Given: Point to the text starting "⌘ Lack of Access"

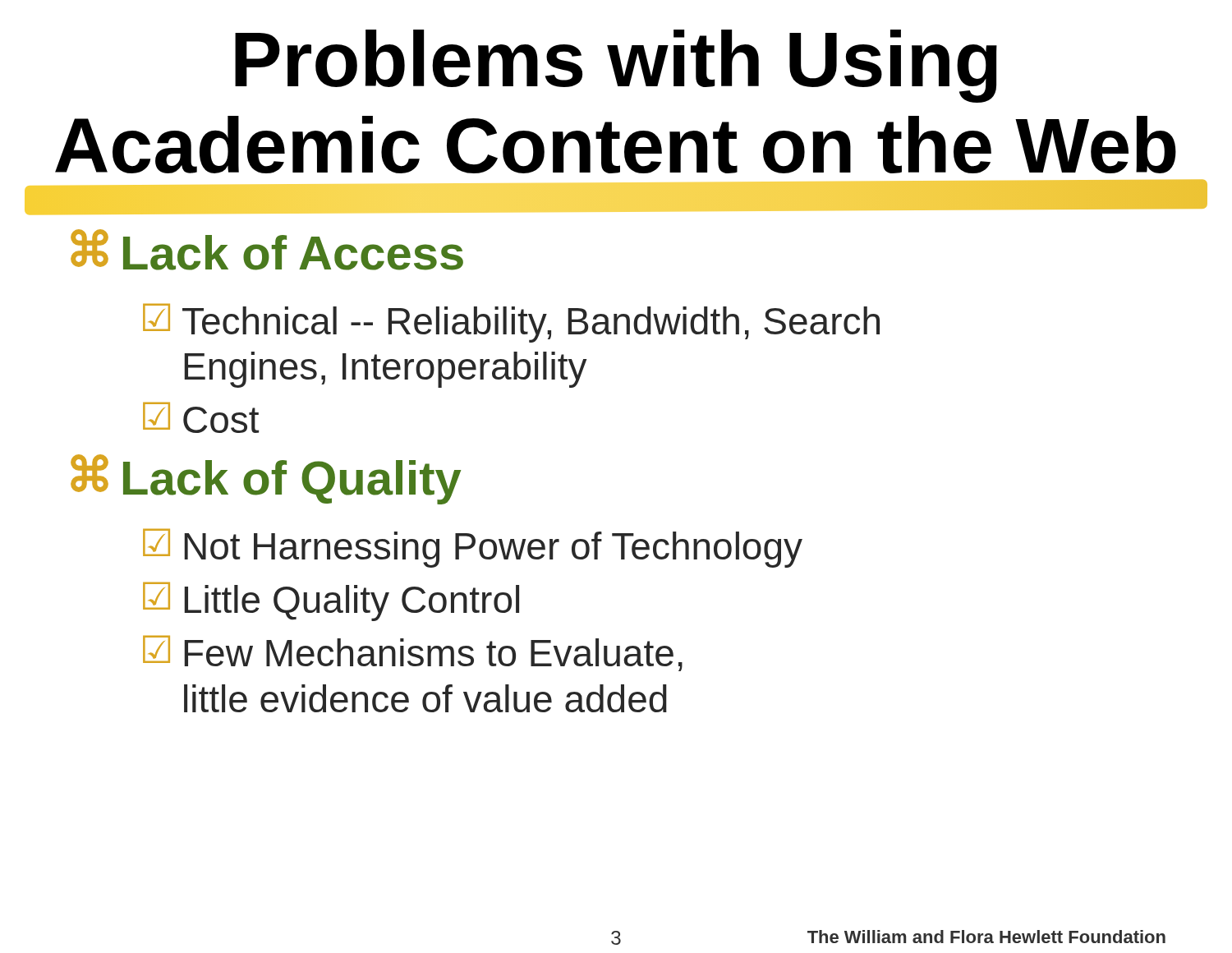Looking at the screenshot, I should tap(265, 253).
